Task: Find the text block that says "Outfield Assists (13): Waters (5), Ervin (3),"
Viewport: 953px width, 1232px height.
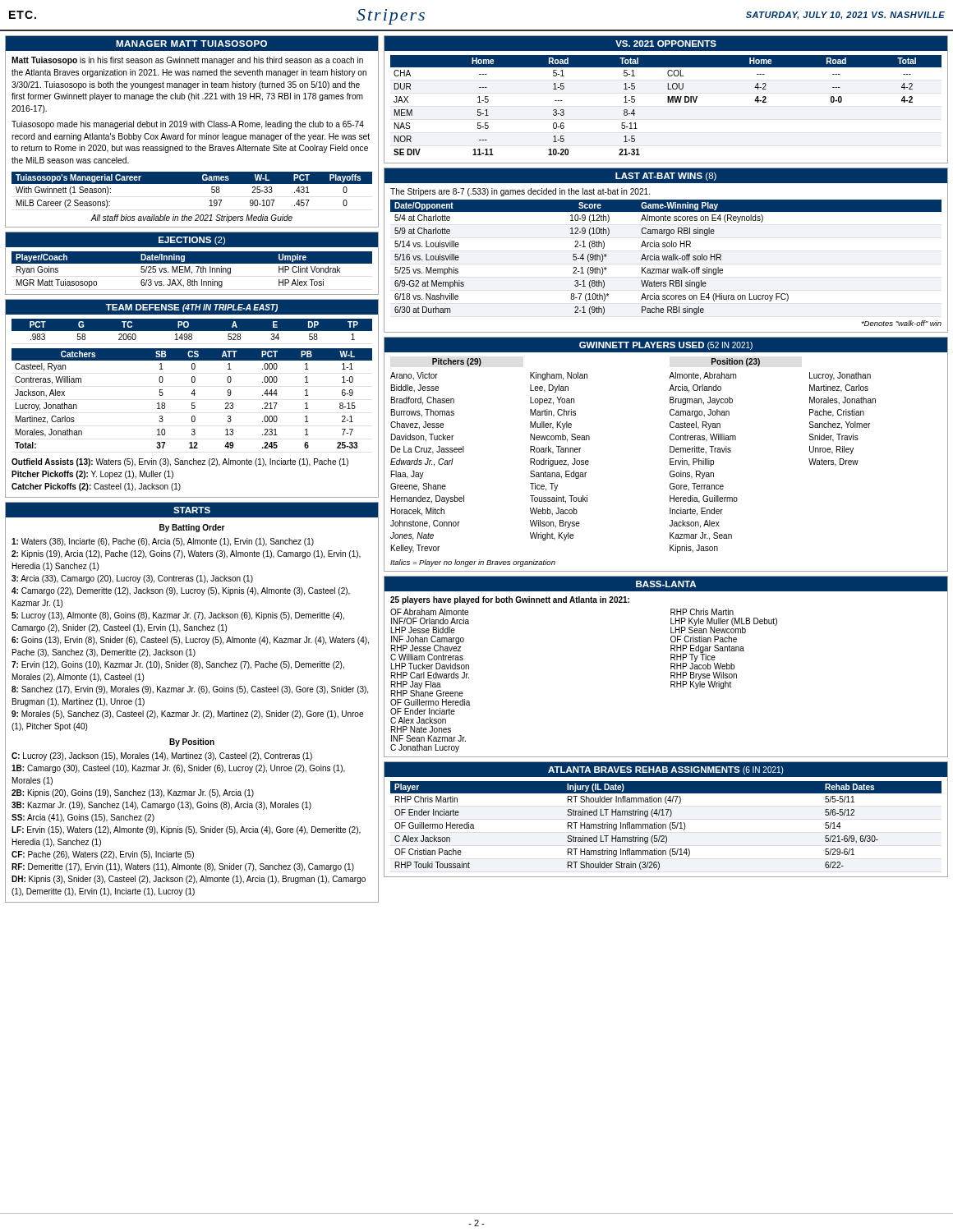Action: [x=180, y=474]
